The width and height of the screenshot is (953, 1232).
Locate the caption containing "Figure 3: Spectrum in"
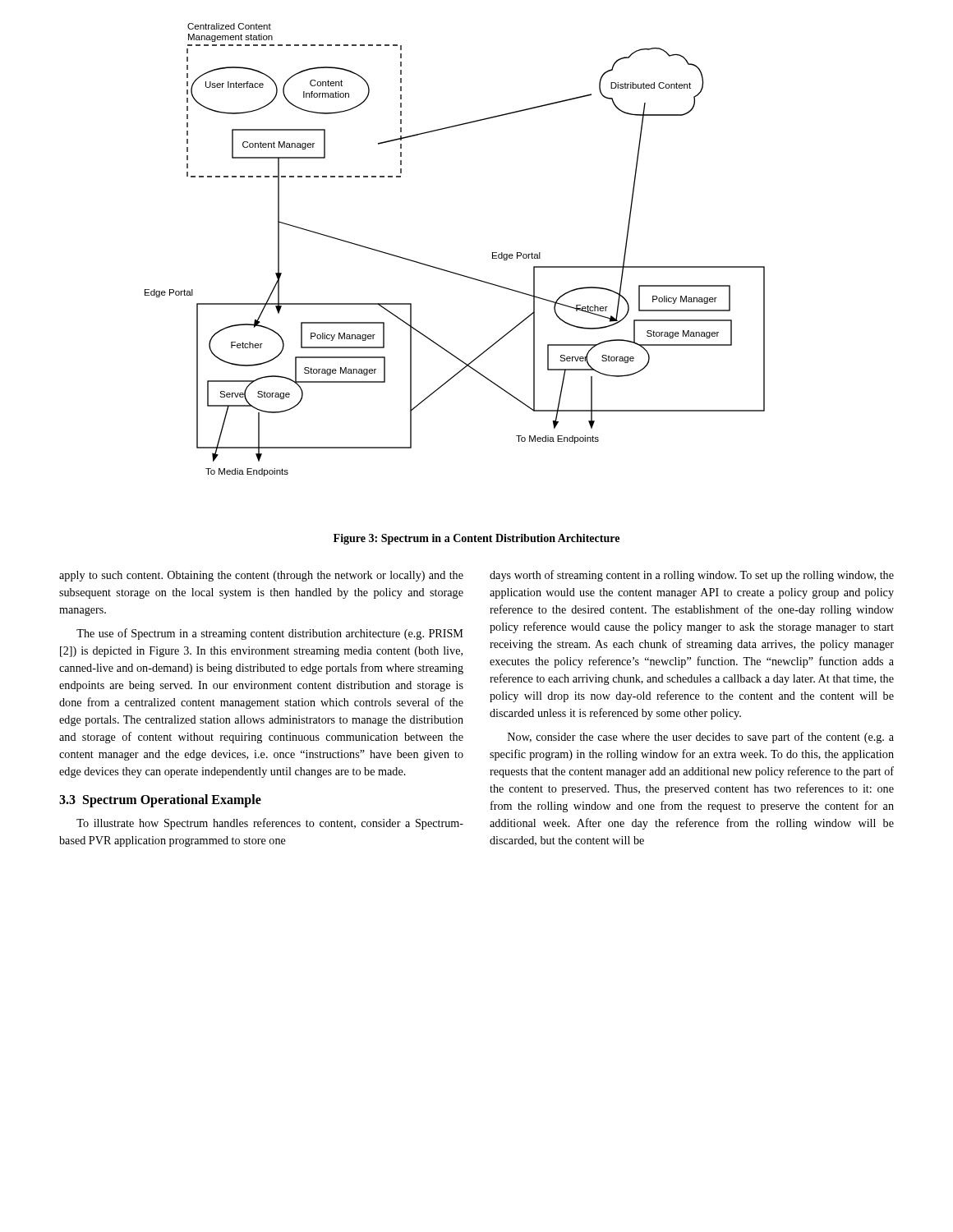pos(476,538)
